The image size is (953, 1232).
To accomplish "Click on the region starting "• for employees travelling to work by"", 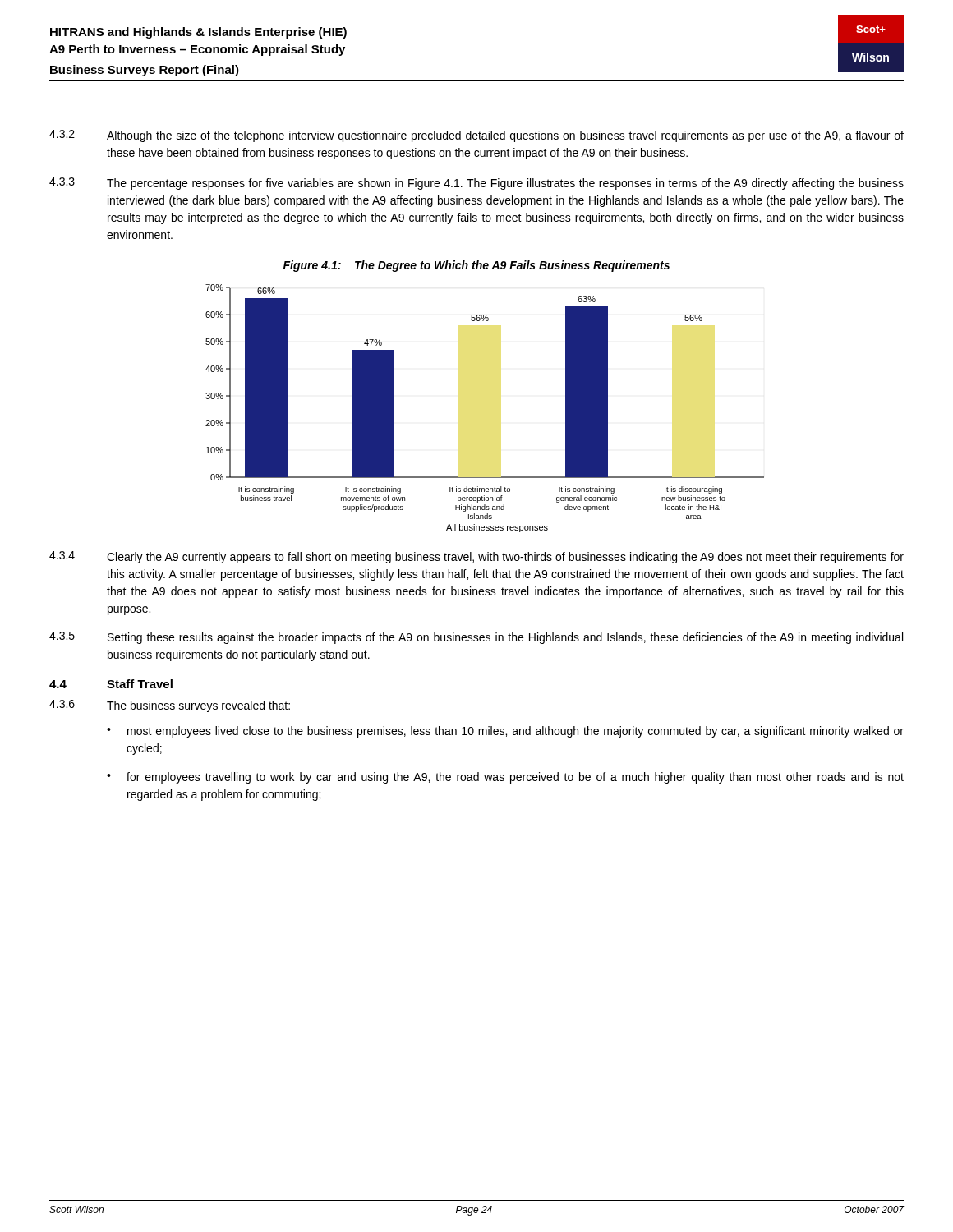I will coord(505,786).
